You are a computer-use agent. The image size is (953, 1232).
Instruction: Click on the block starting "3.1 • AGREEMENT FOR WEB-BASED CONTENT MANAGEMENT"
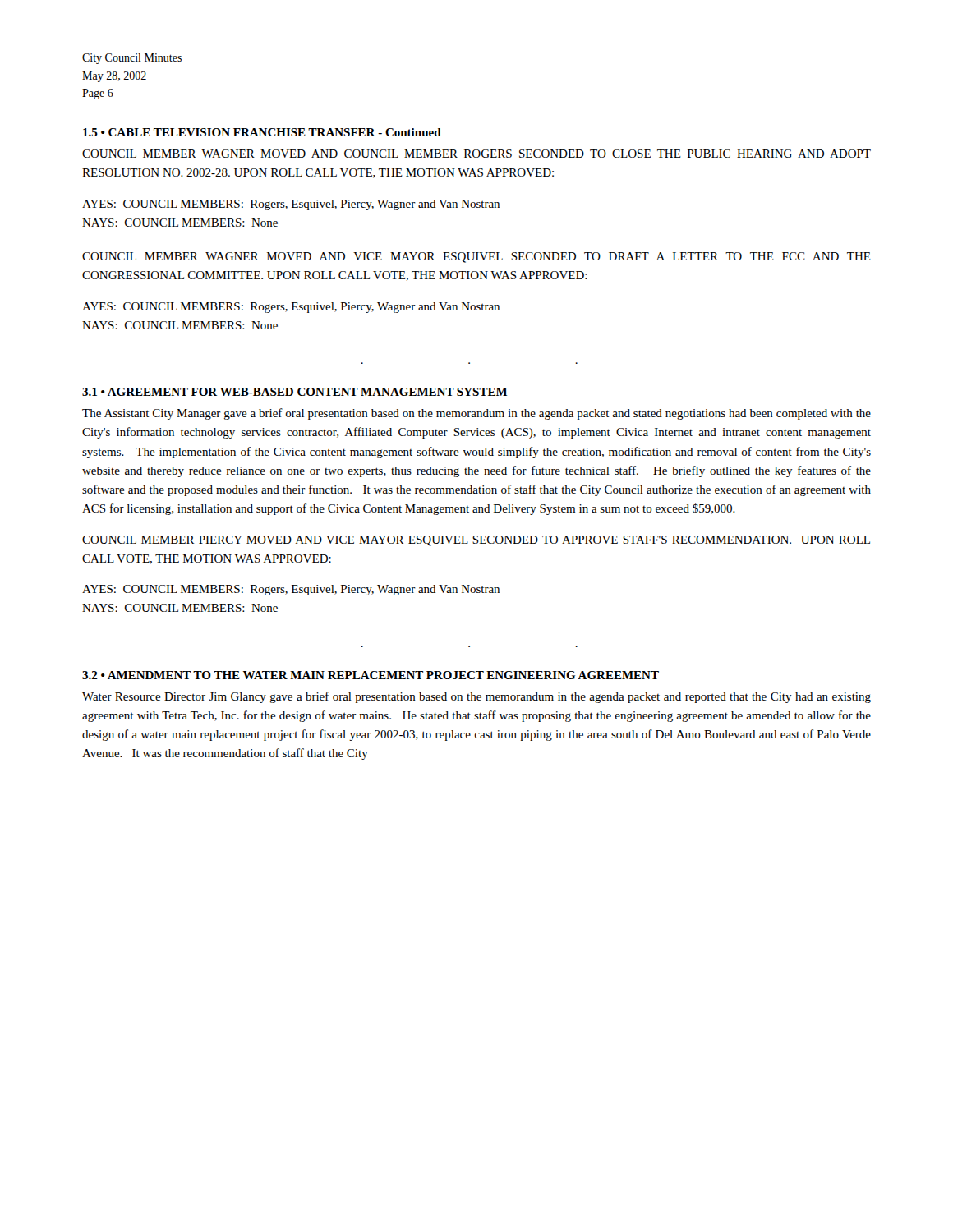[295, 392]
